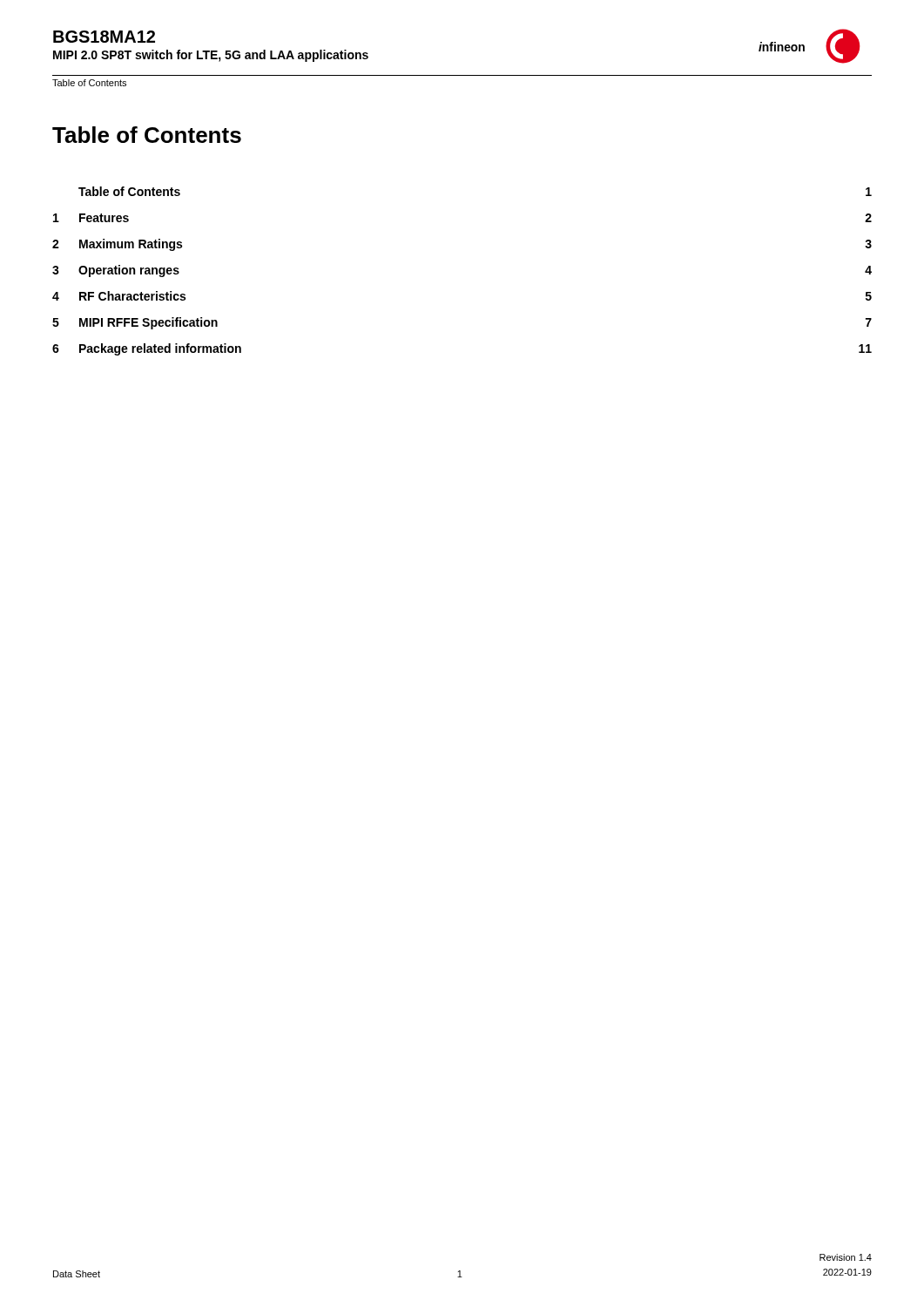Point to the region starting "6 Package related information"
The height and width of the screenshot is (1307, 924).
coord(164,349)
